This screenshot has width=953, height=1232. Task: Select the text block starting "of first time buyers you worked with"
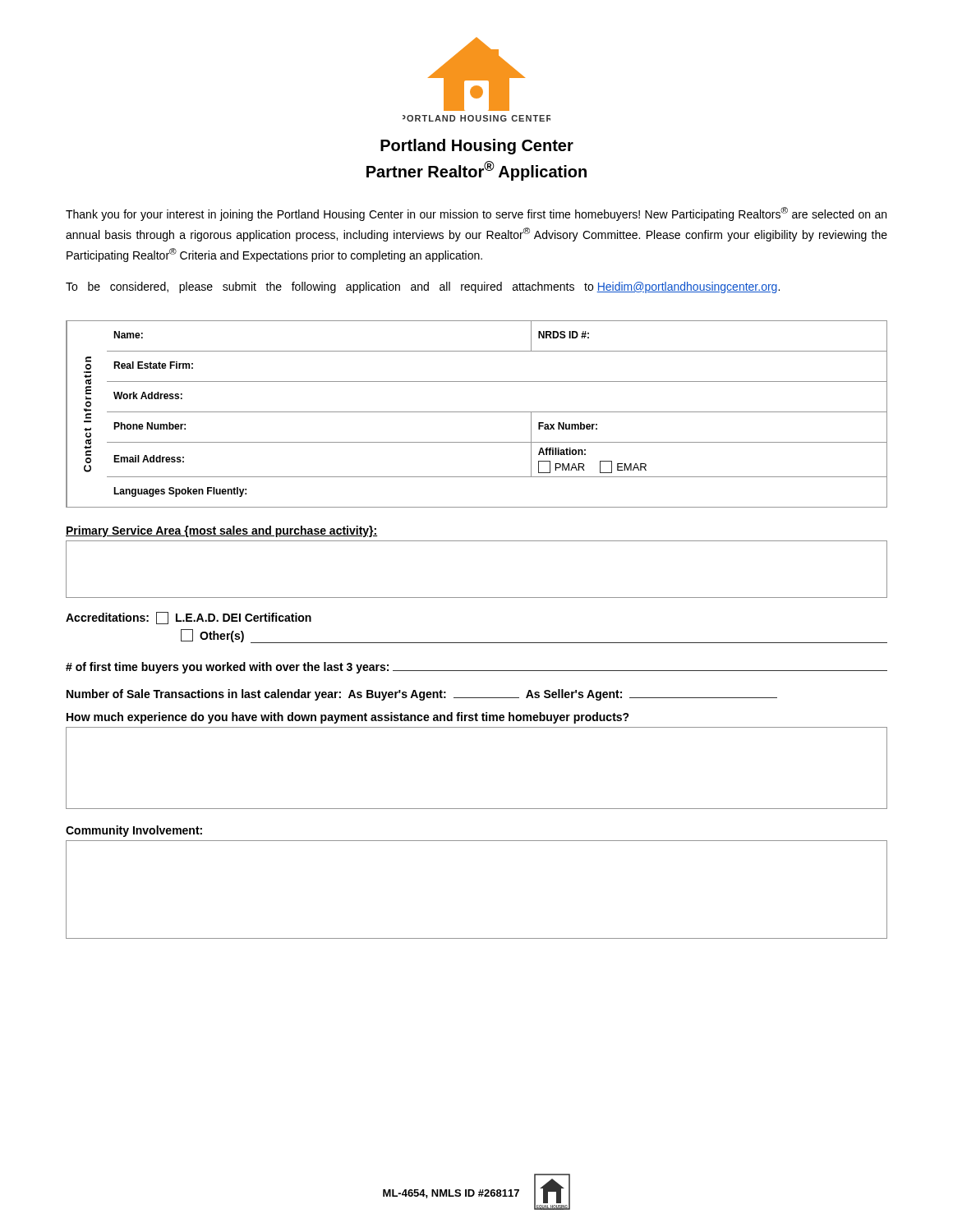(476, 665)
